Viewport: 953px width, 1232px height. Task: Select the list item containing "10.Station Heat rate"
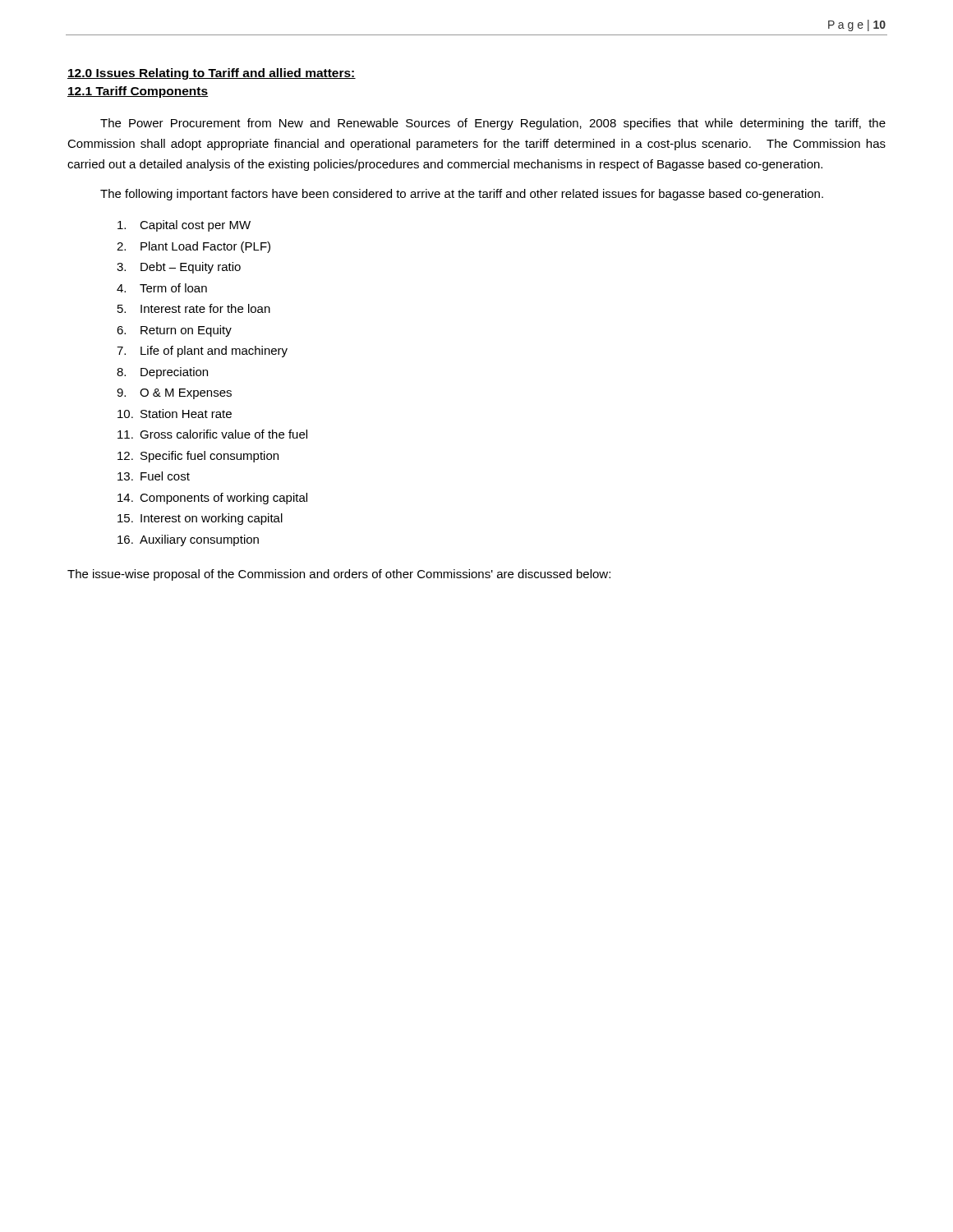(174, 413)
